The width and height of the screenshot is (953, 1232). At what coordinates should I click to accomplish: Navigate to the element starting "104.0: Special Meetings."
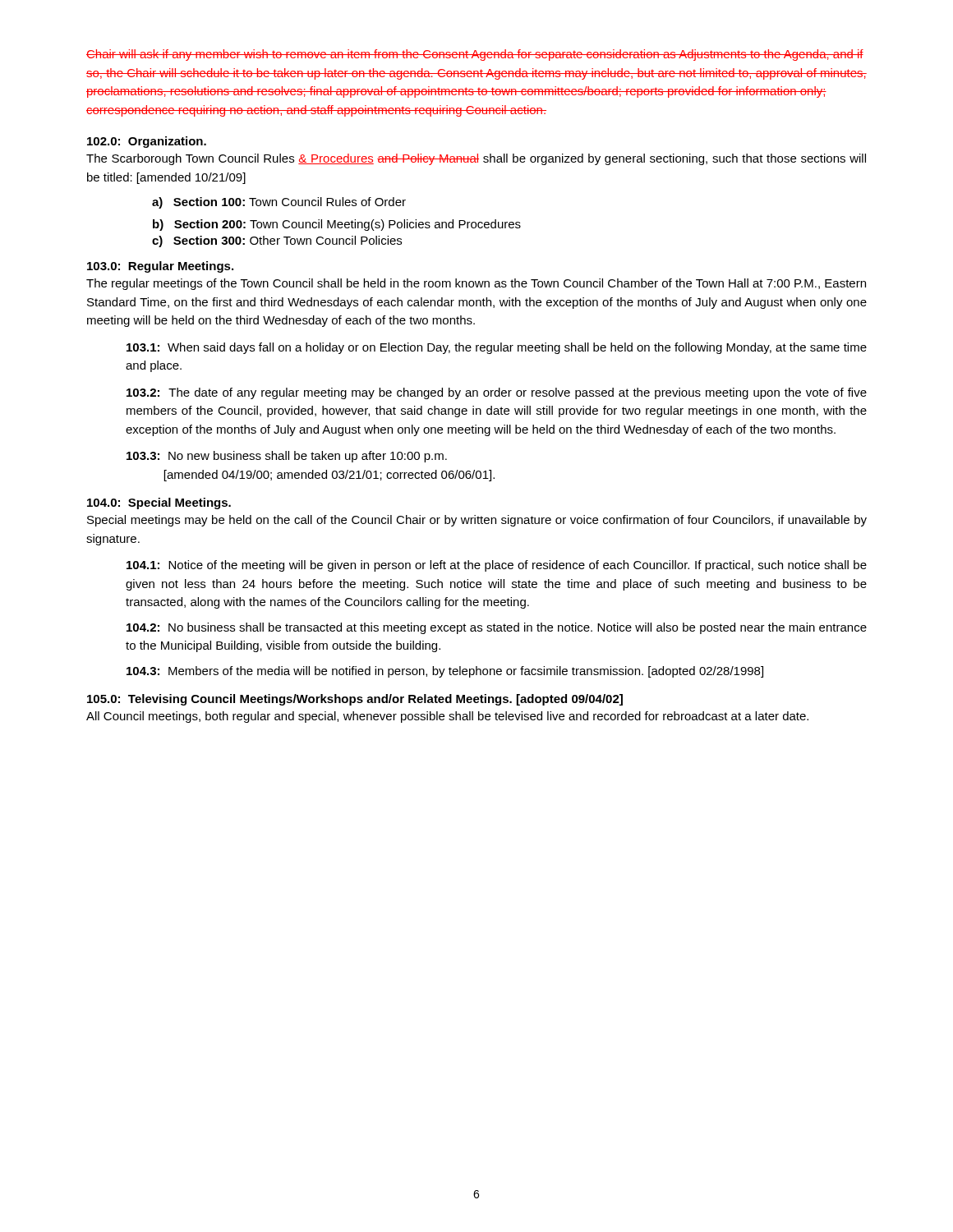point(159,502)
